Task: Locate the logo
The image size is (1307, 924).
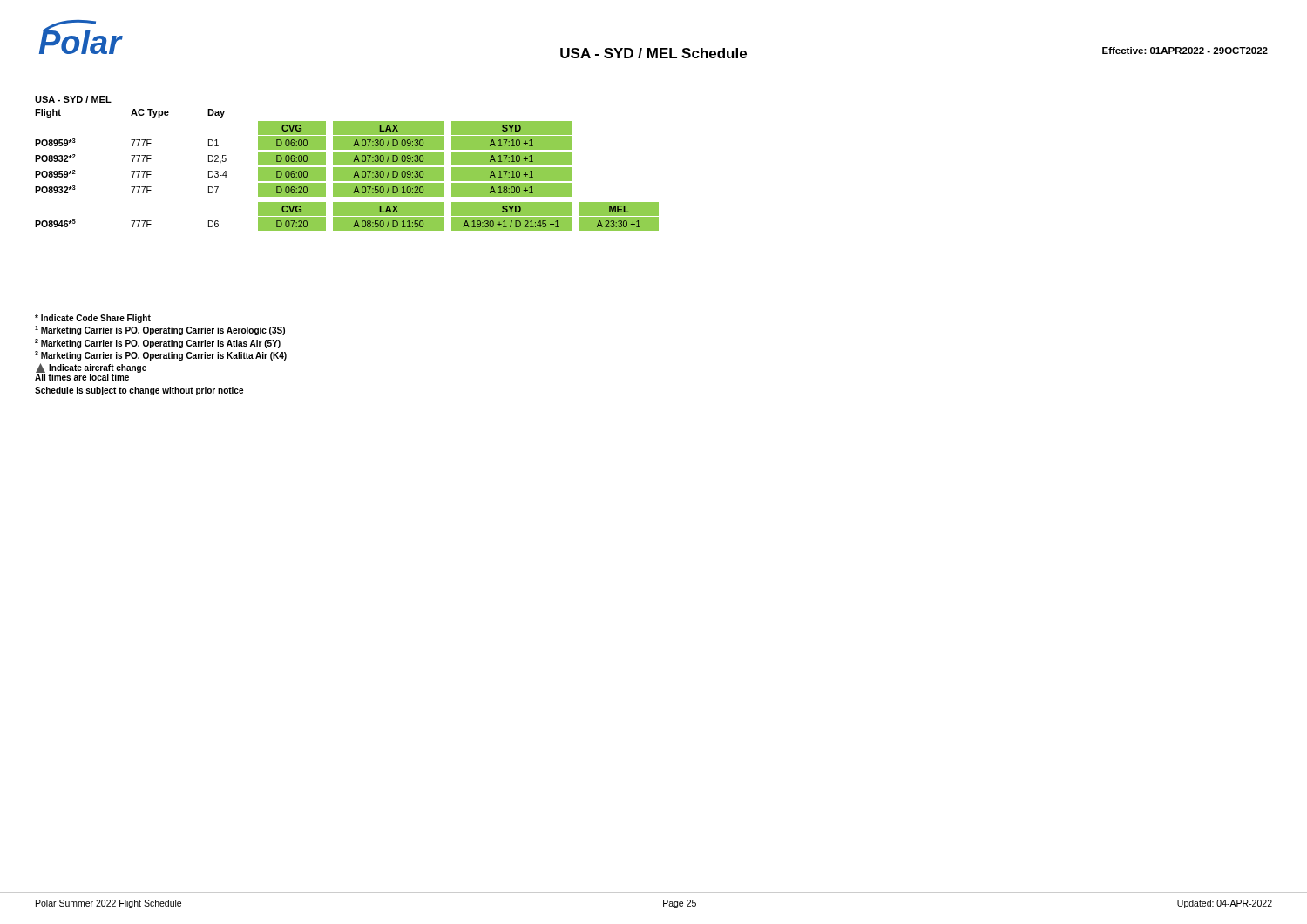Action: tap(83, 40)
